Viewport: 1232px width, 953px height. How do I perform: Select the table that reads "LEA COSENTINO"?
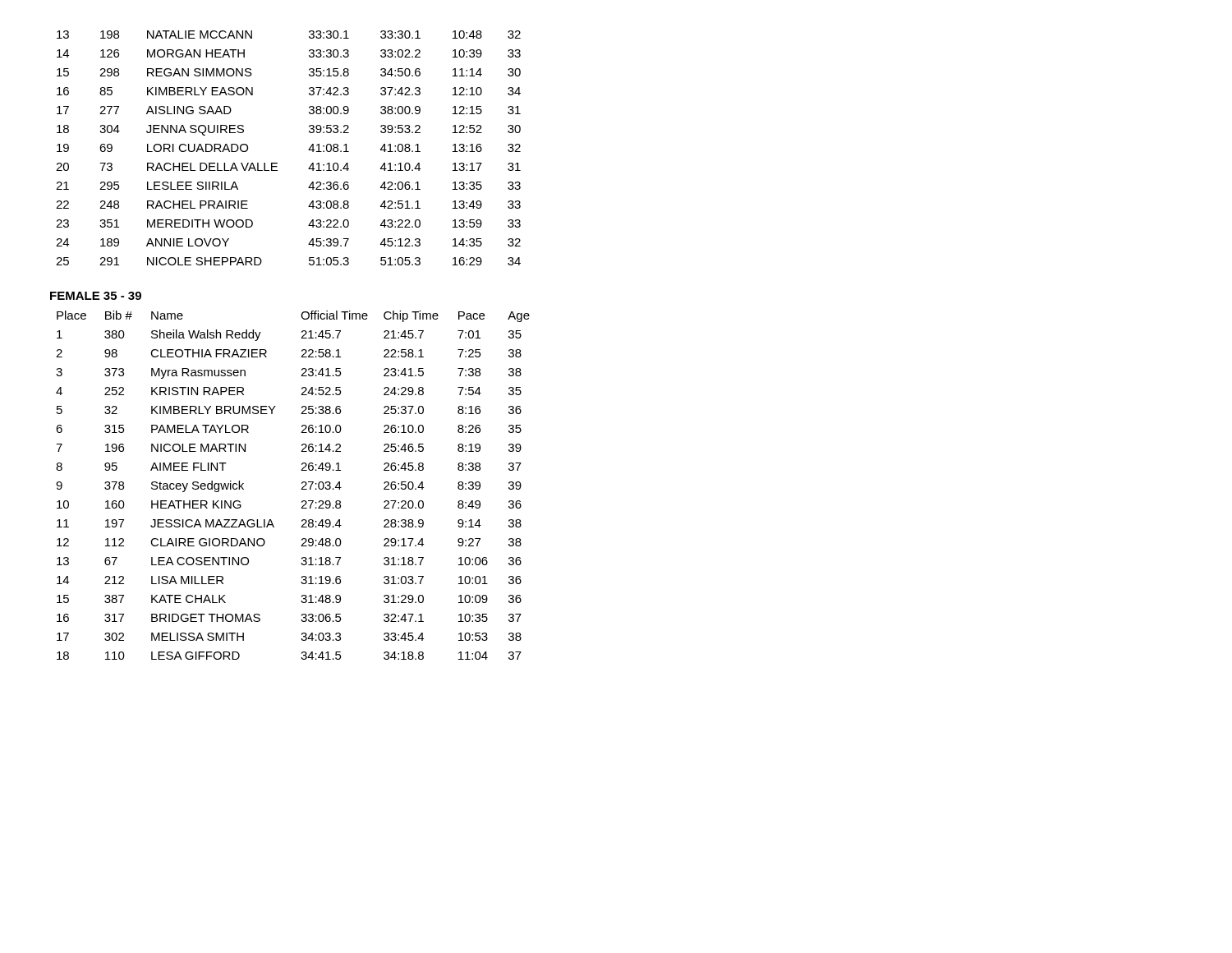point(296,485)
